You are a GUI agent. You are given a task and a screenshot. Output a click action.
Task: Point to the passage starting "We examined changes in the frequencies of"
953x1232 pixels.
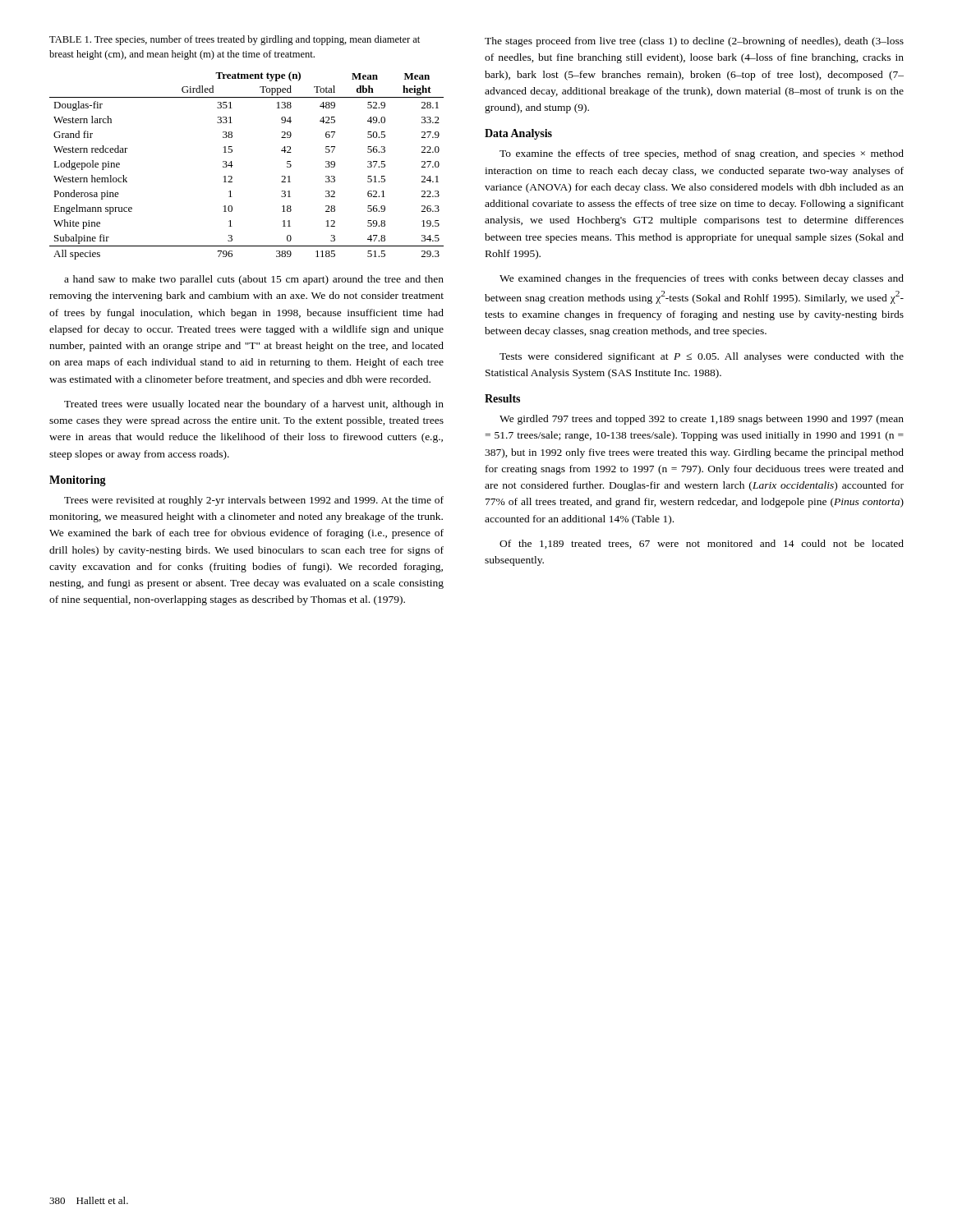694,304
